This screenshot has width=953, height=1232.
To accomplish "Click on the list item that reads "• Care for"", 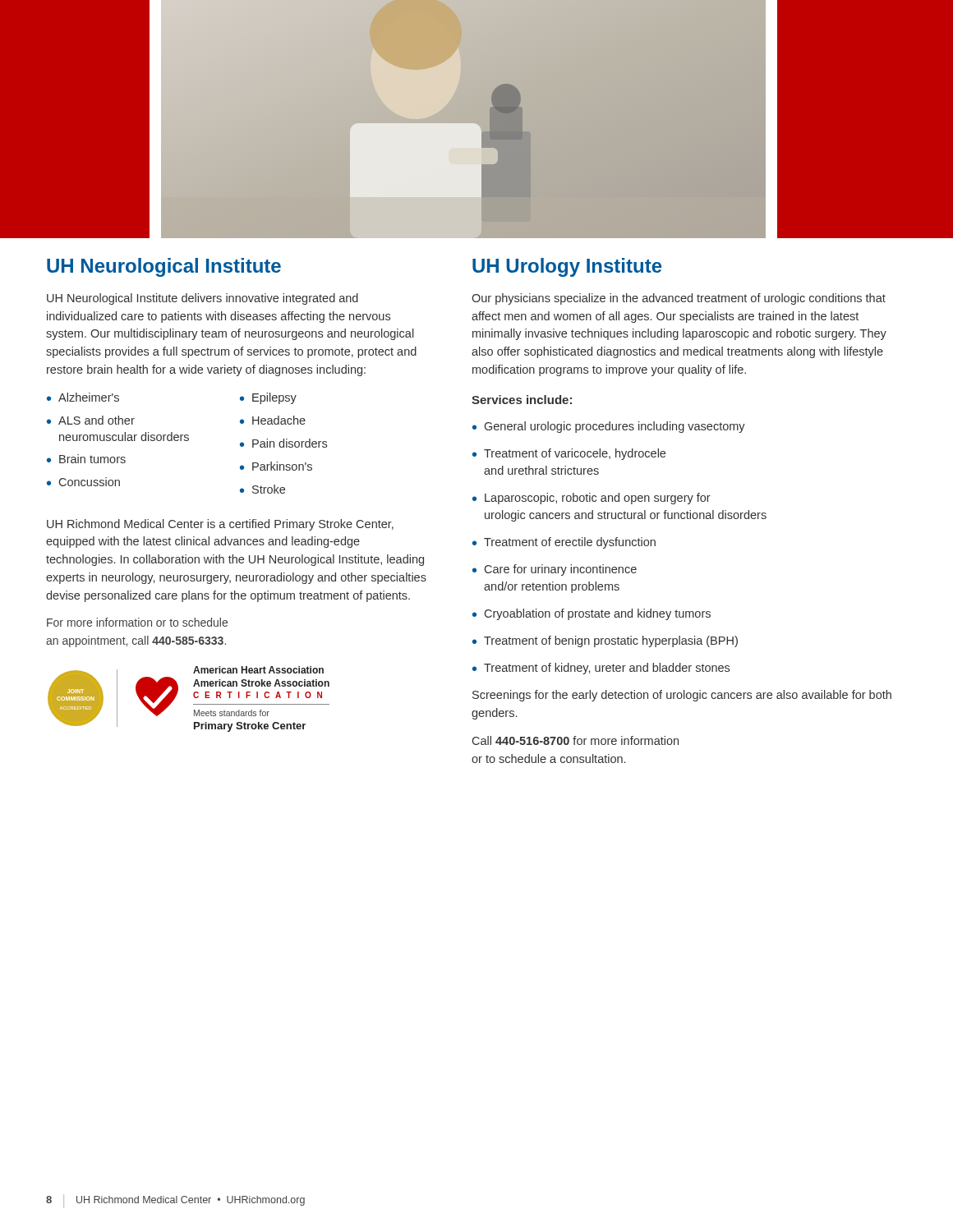I will tap(554, 579).
